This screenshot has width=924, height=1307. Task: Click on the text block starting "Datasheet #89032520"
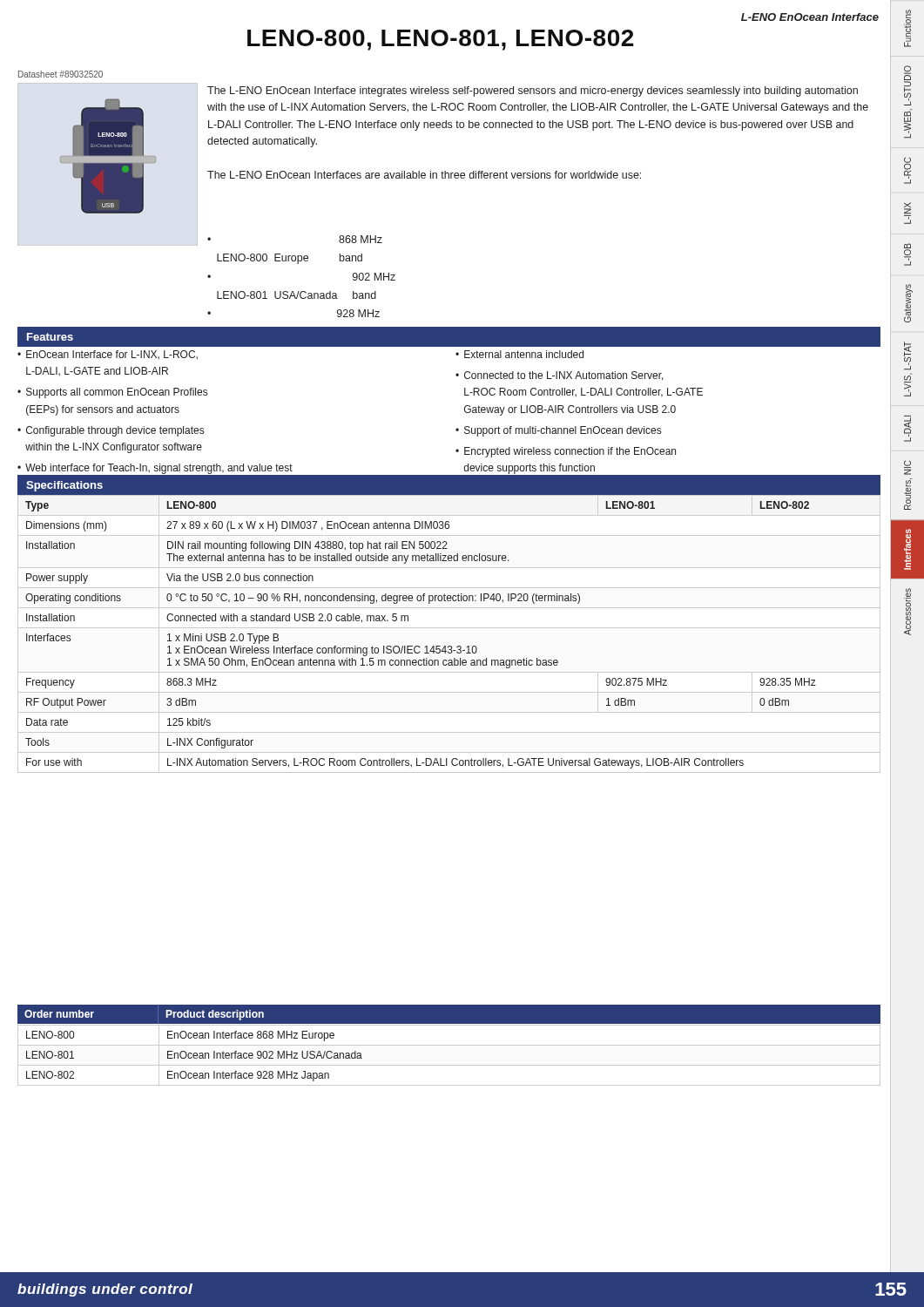[x=60, y=74]
